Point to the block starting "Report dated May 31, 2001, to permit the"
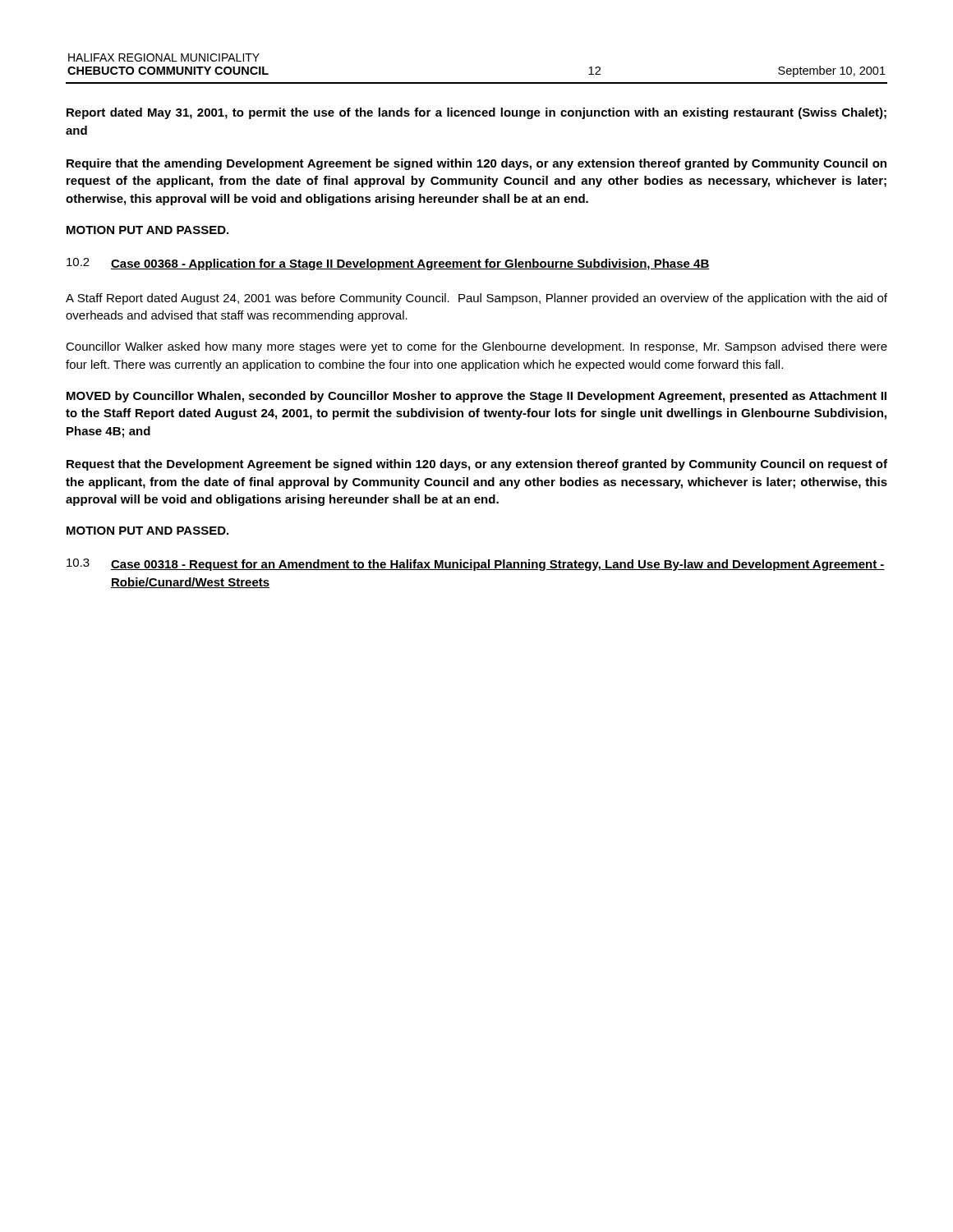This screenshot has height=1232, width=953. 476,121
